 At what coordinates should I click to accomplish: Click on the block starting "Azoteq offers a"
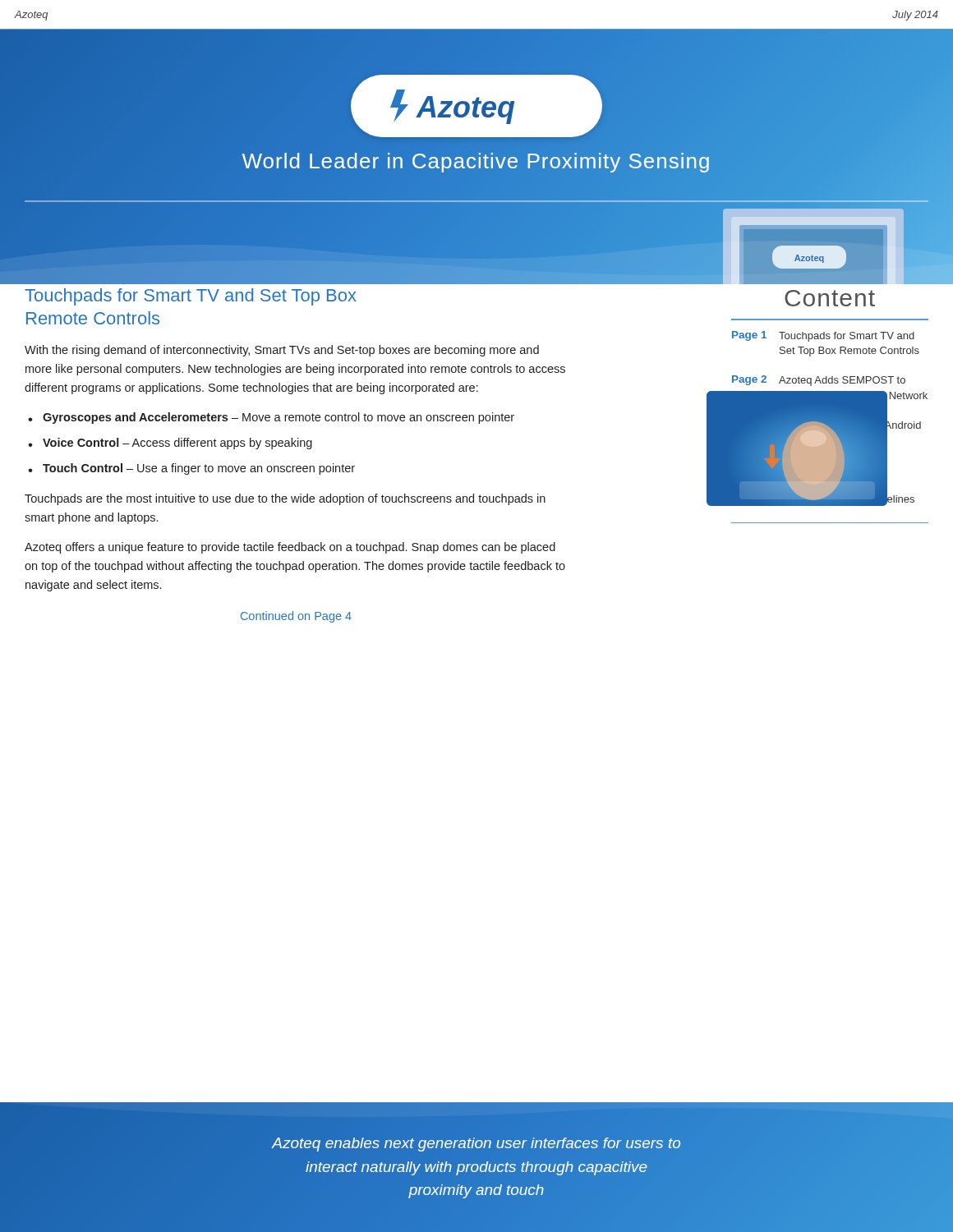pos(296,566)
